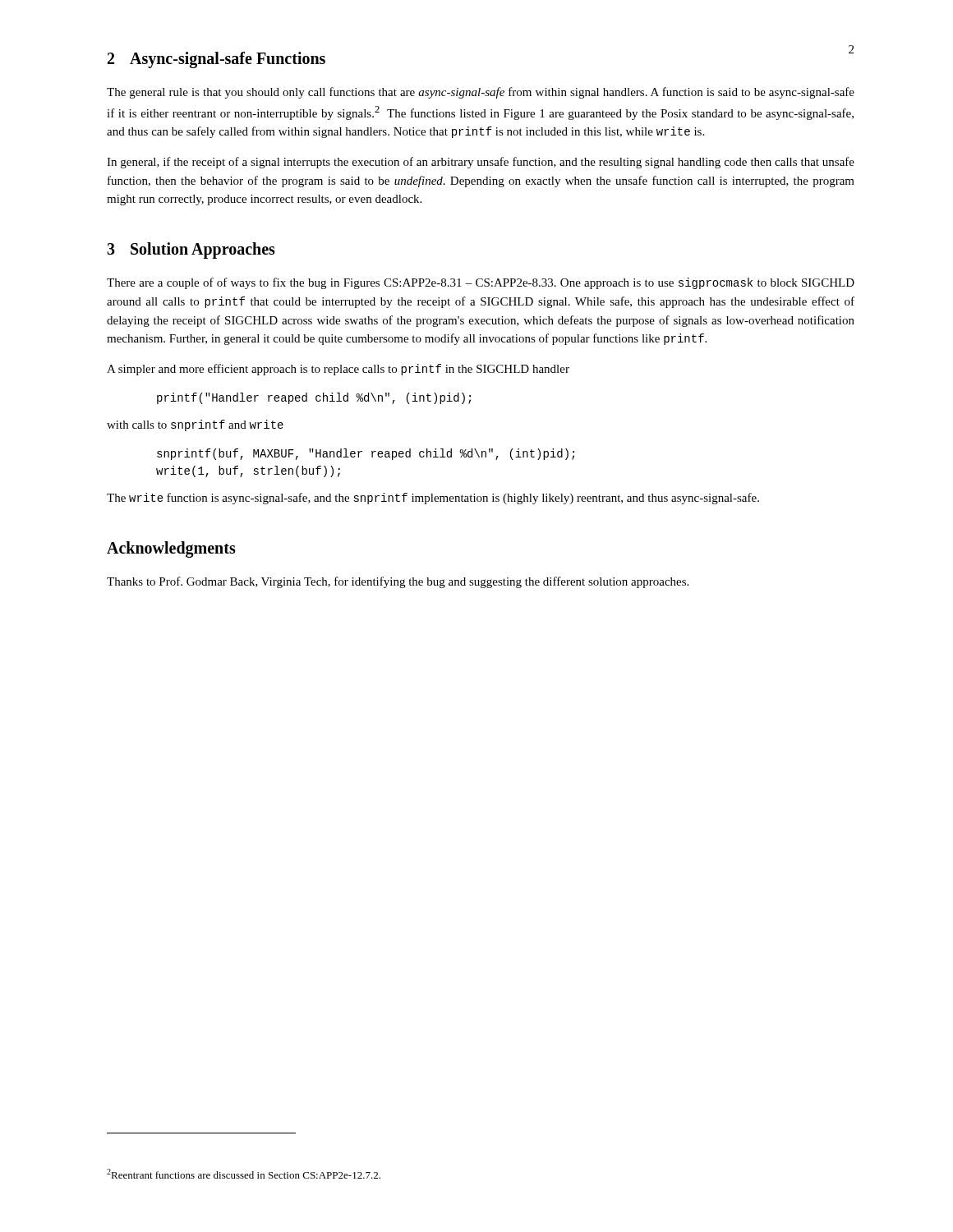953x1232 pixels.
Task: Locate the section header containing "3Solution Approaches"
Action: pos(191,251)
